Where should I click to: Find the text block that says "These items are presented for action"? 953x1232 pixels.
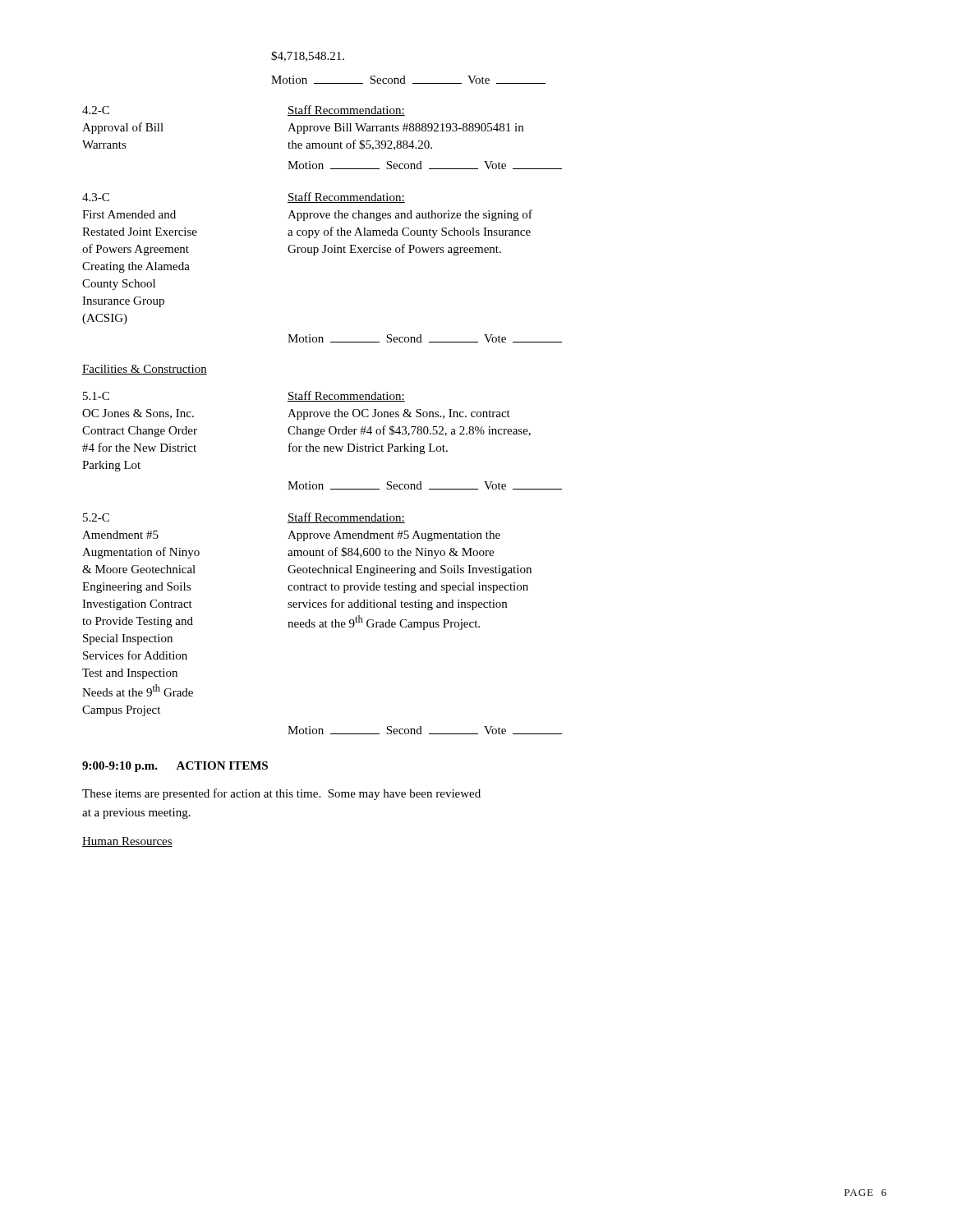[281, 803]
